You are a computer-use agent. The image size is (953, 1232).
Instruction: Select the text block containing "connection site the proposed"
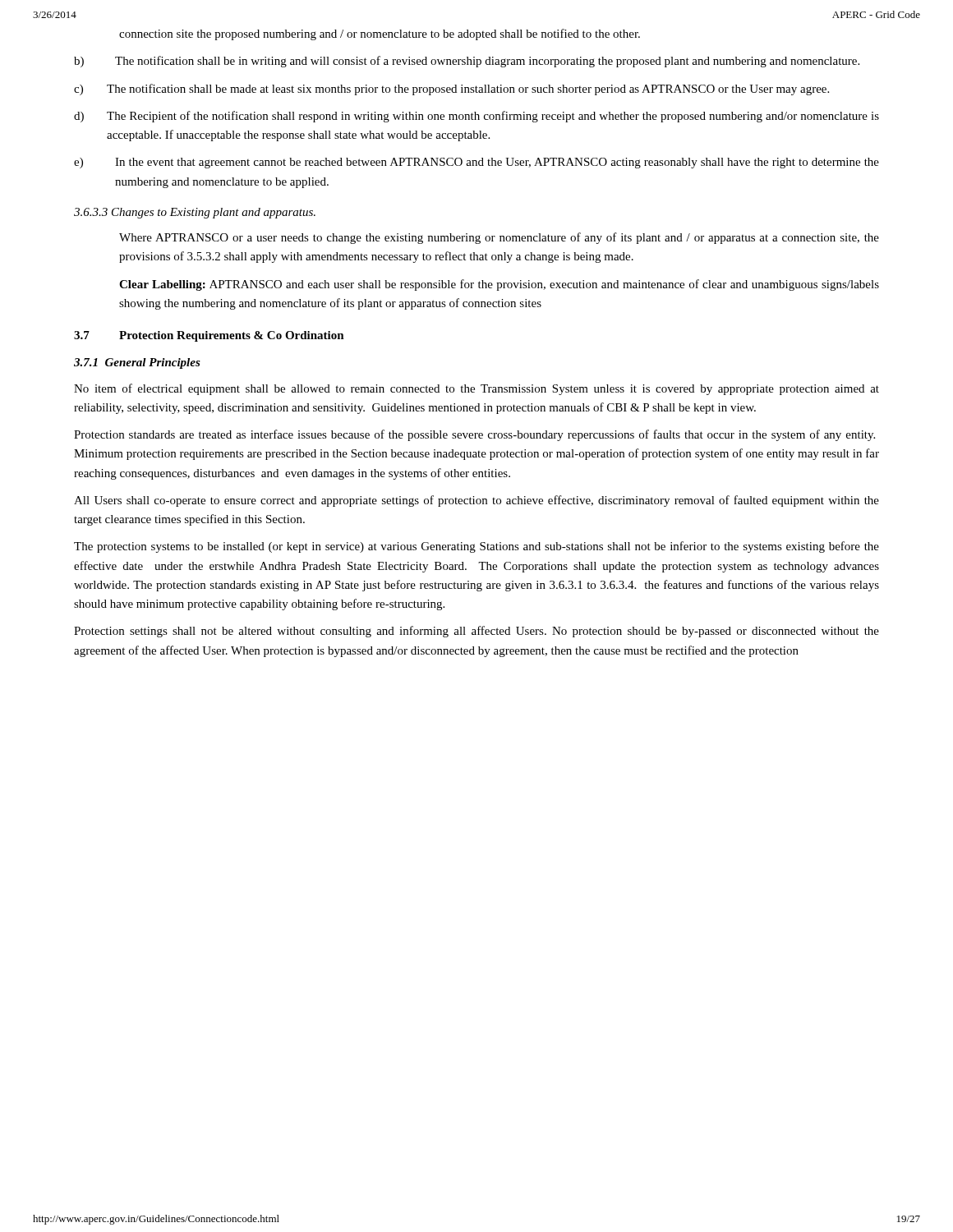[x=380, y=34]
